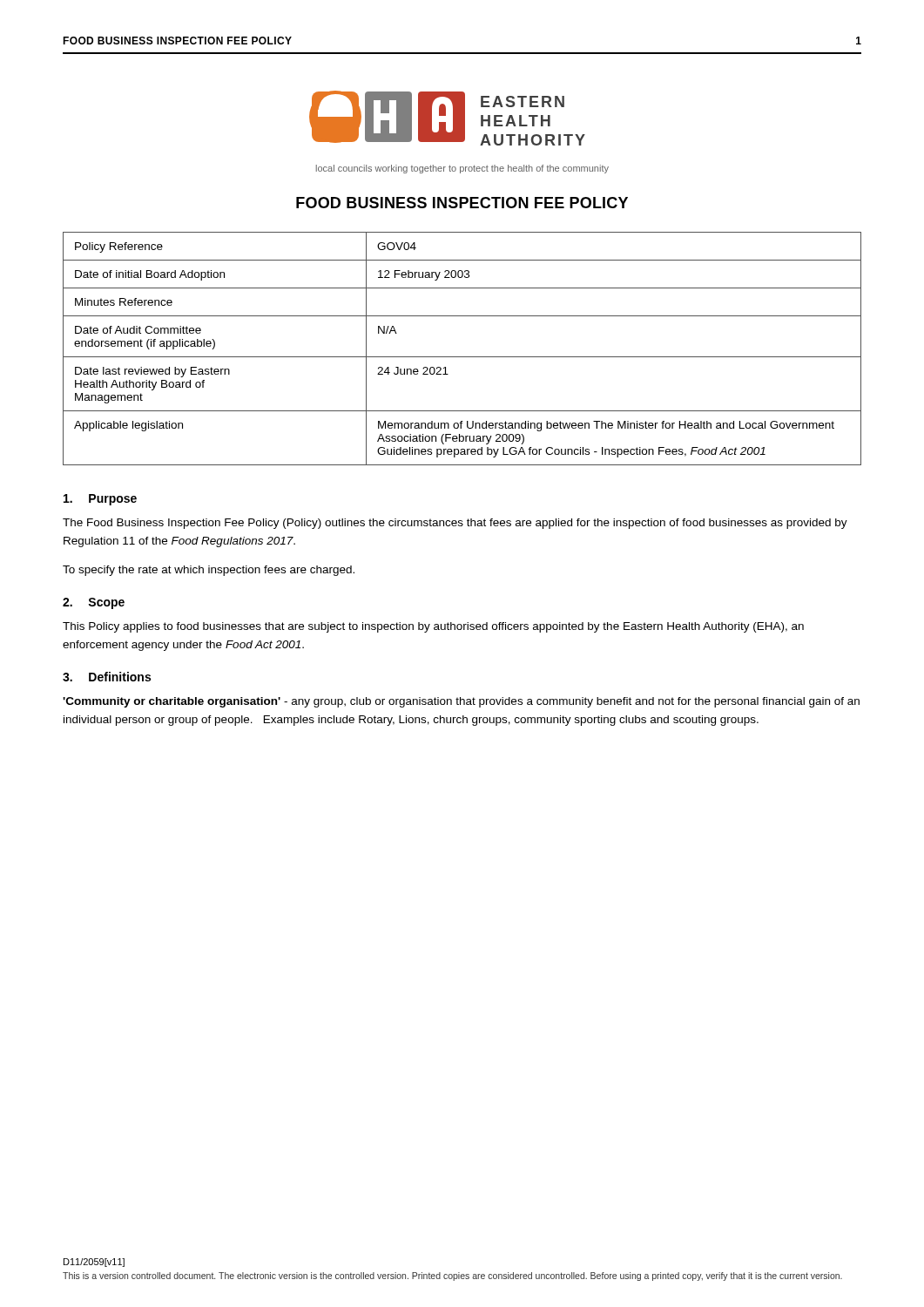Image resolution: width=924 pixels, height=1307 pixels.
Task: Find the section header with the text "2. Scope"
Action: tap(94, 602)
